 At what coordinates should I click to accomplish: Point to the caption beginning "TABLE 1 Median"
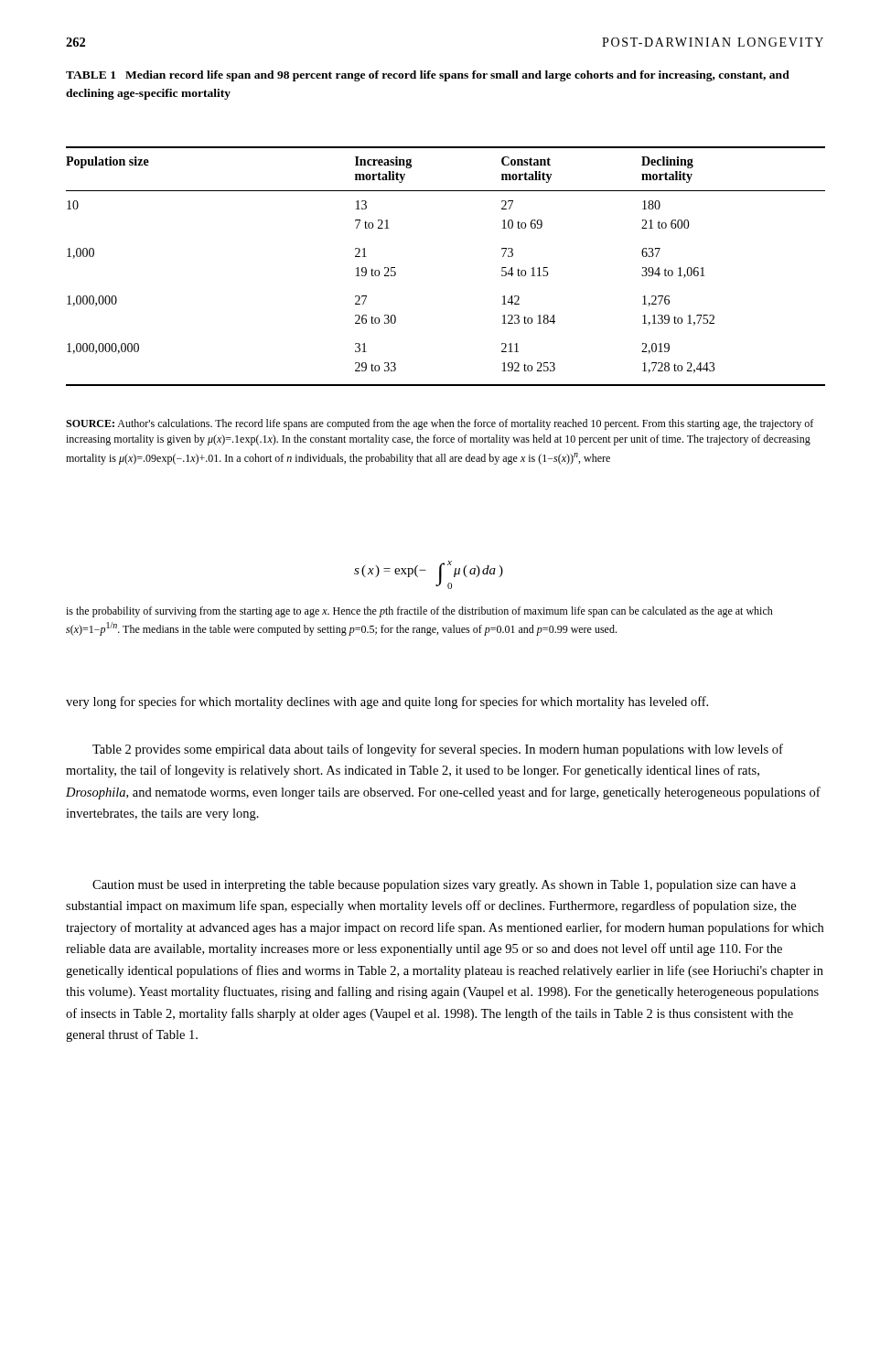428,83
